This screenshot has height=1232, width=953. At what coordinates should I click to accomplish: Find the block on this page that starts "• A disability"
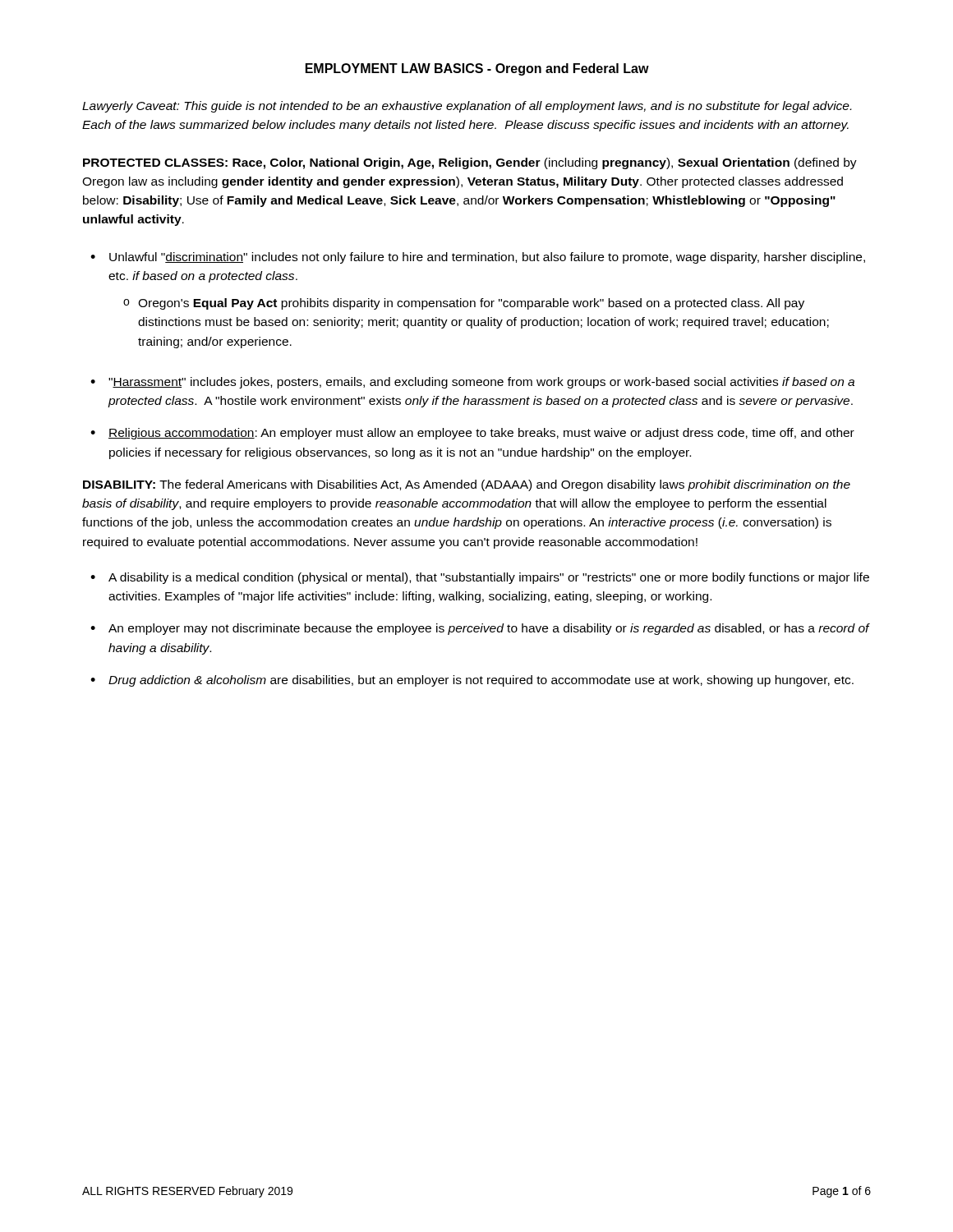[x=481, y=587]
